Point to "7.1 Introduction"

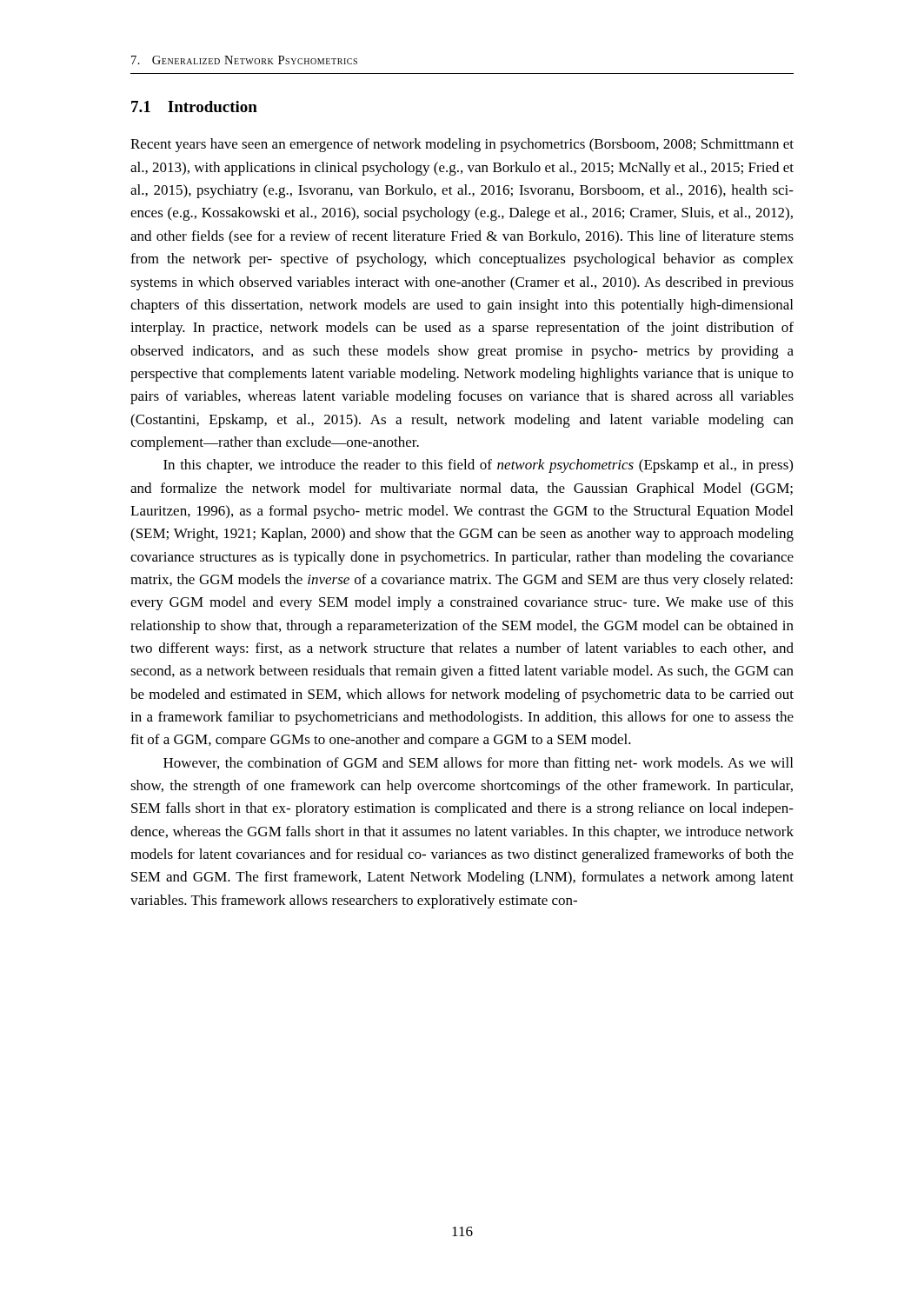[x=194, y=107]
